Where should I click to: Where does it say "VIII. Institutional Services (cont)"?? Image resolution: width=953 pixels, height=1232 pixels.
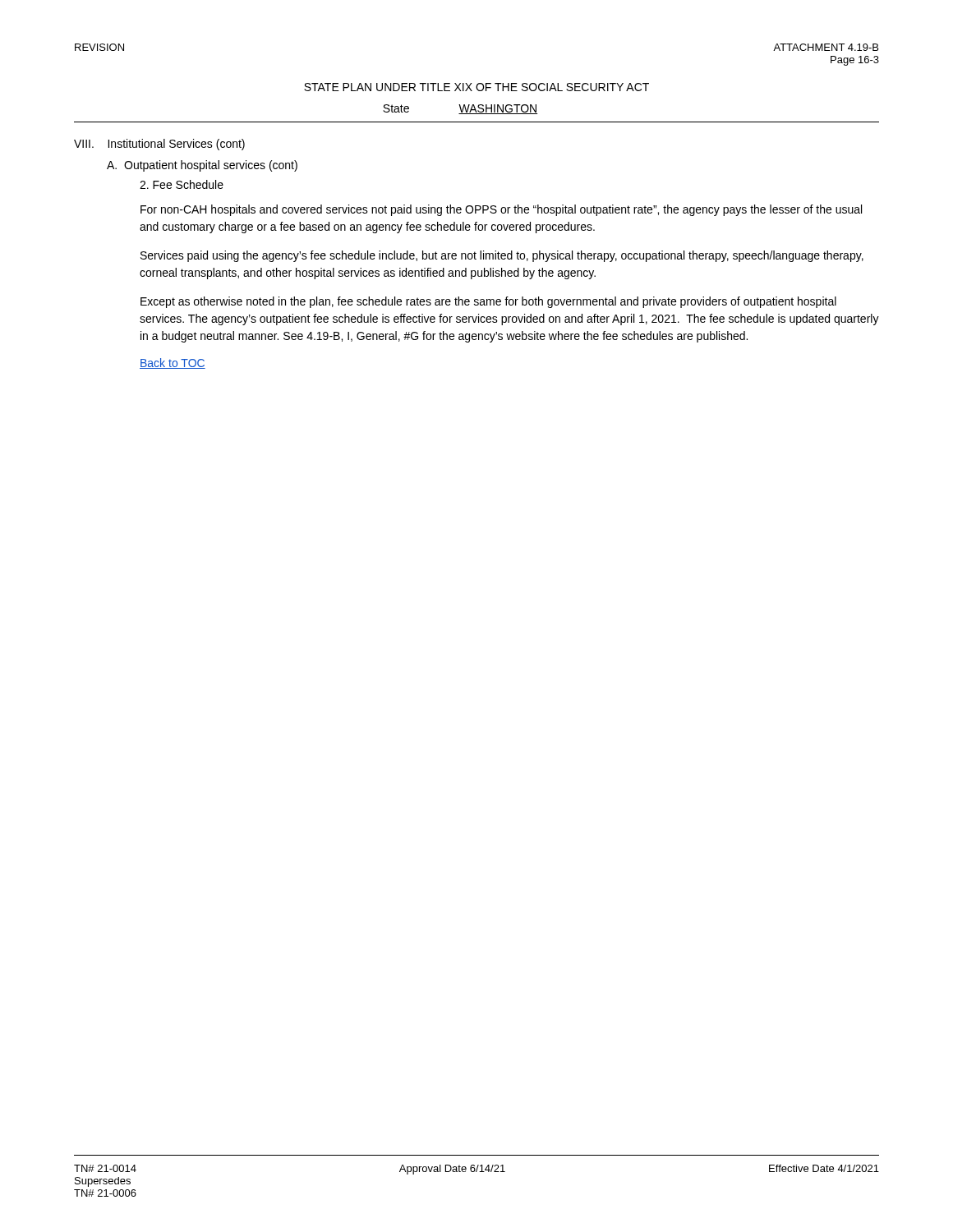click(160, 144)
